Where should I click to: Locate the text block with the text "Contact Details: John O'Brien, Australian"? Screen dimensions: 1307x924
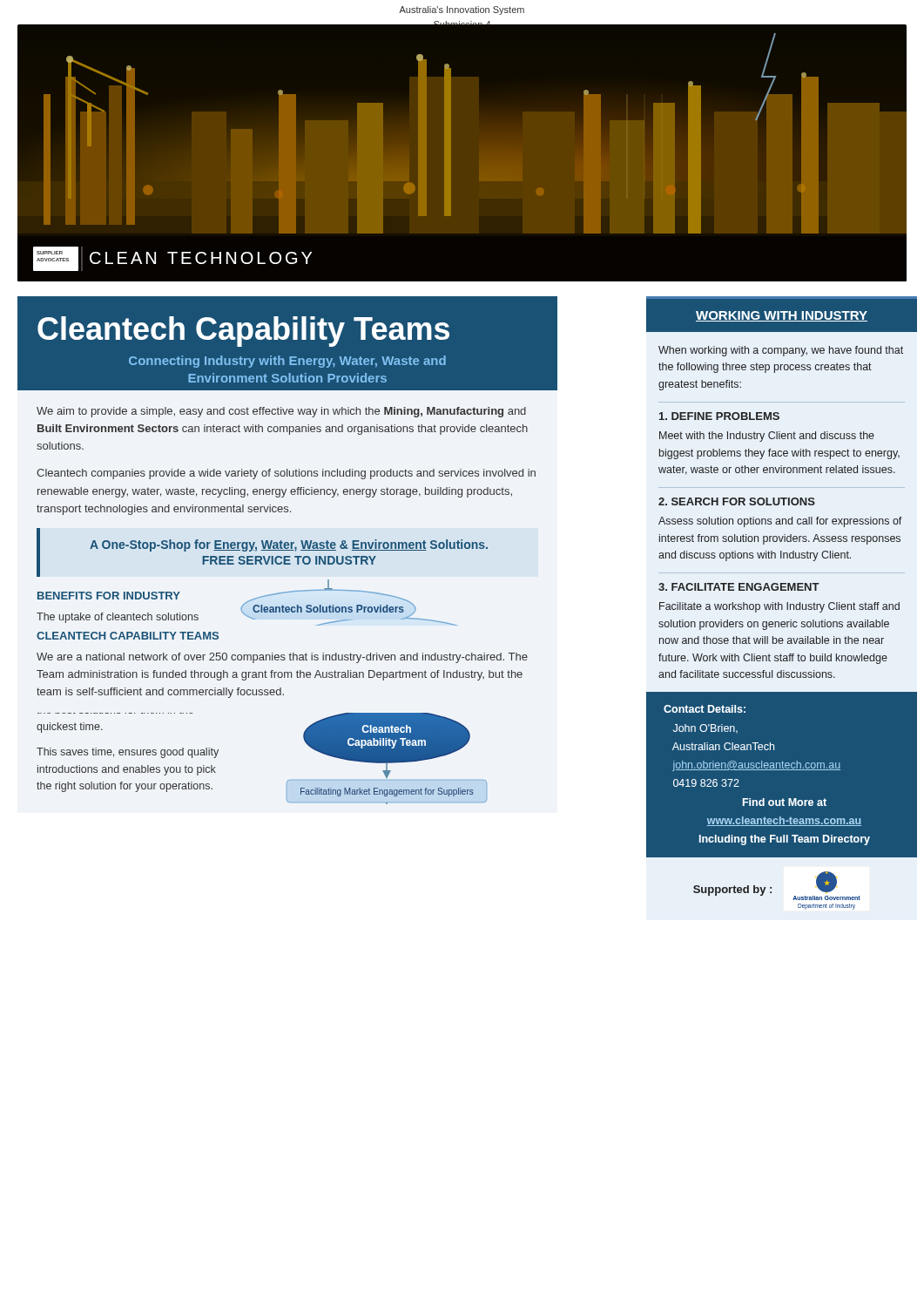tap(784, 776)
